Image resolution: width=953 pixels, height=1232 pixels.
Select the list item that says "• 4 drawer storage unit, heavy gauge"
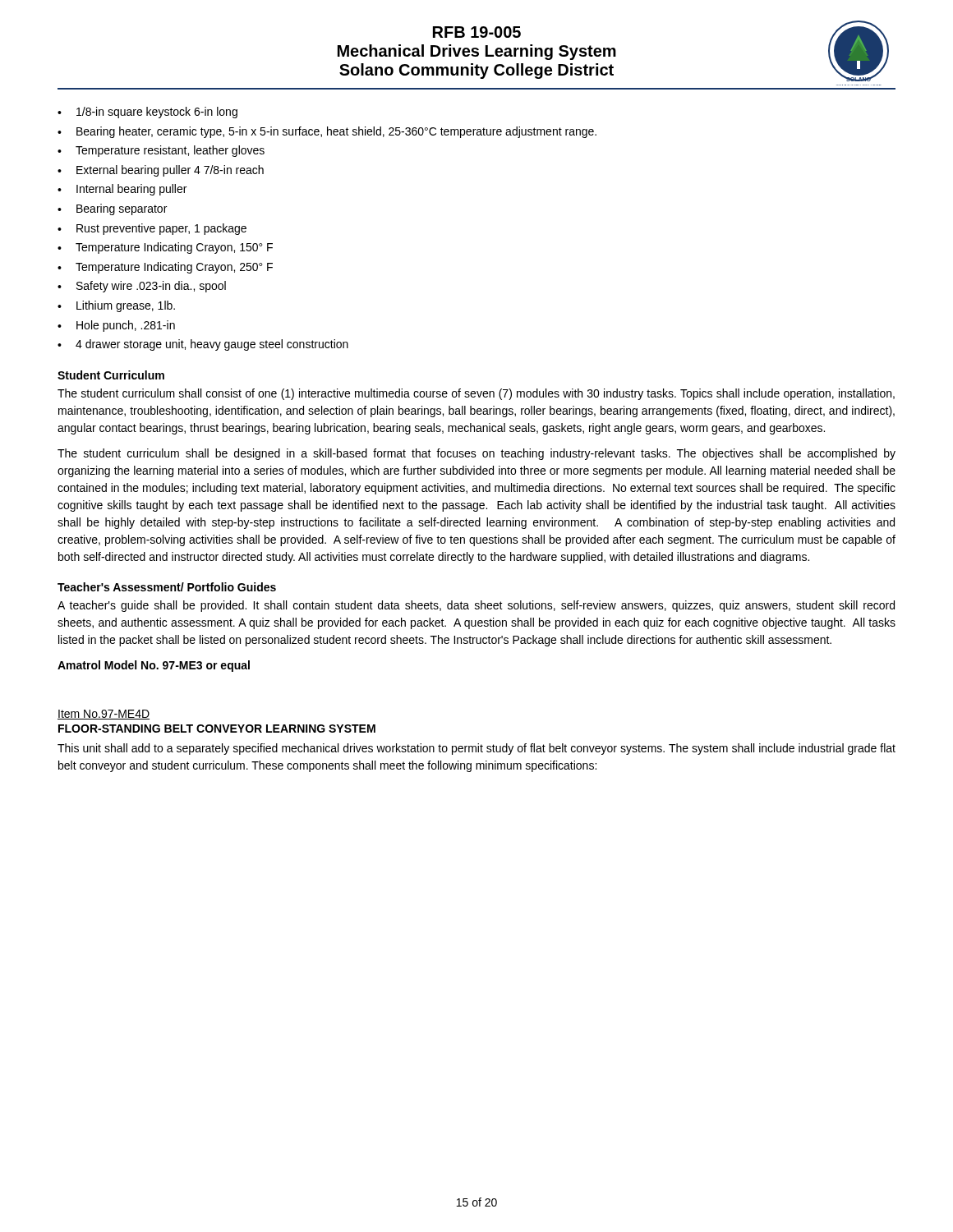[x=203, y=345]
